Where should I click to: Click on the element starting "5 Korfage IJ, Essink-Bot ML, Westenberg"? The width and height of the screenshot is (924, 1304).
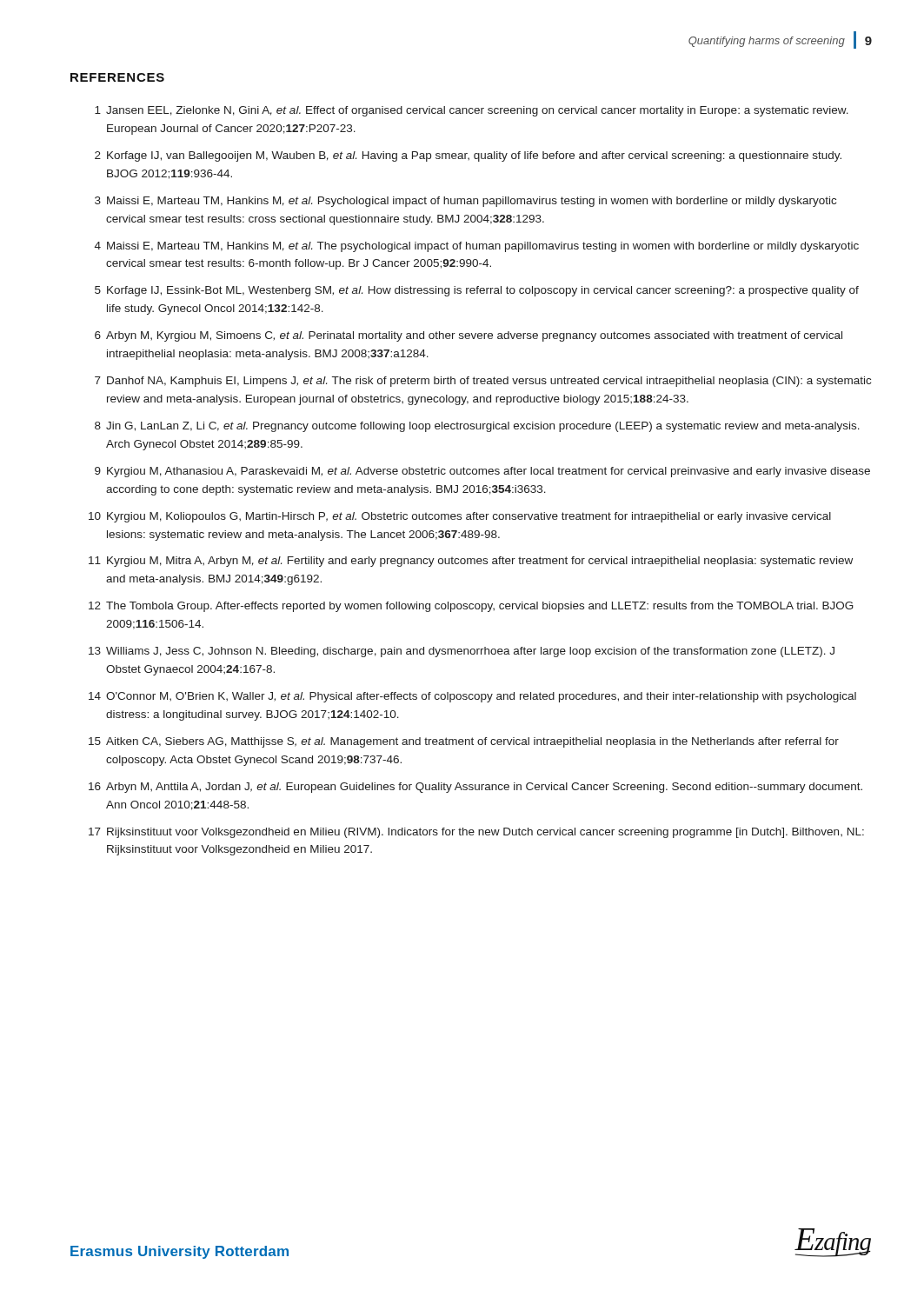click(x=471, y=300)
